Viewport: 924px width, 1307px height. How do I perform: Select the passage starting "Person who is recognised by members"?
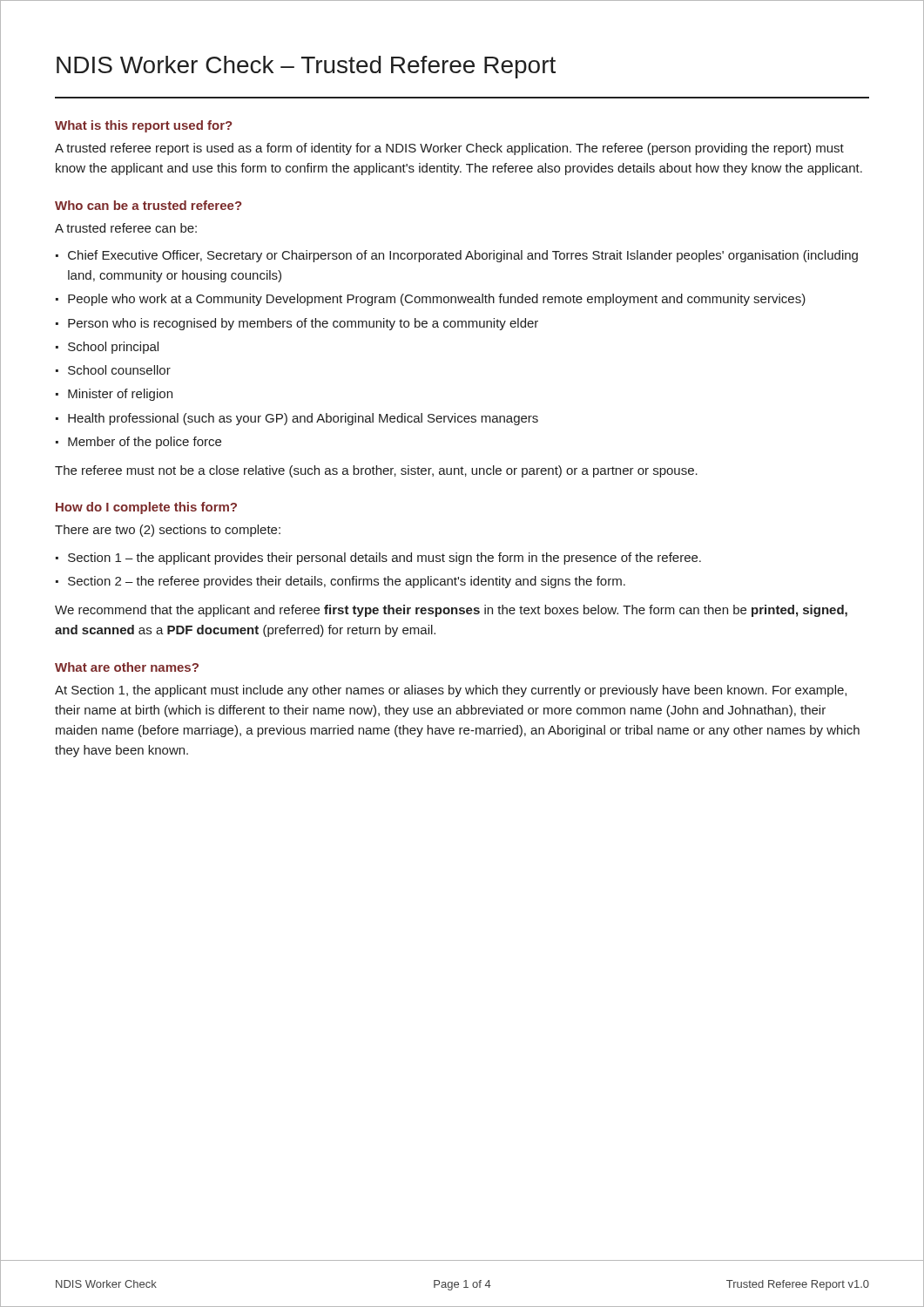point(303,322)
